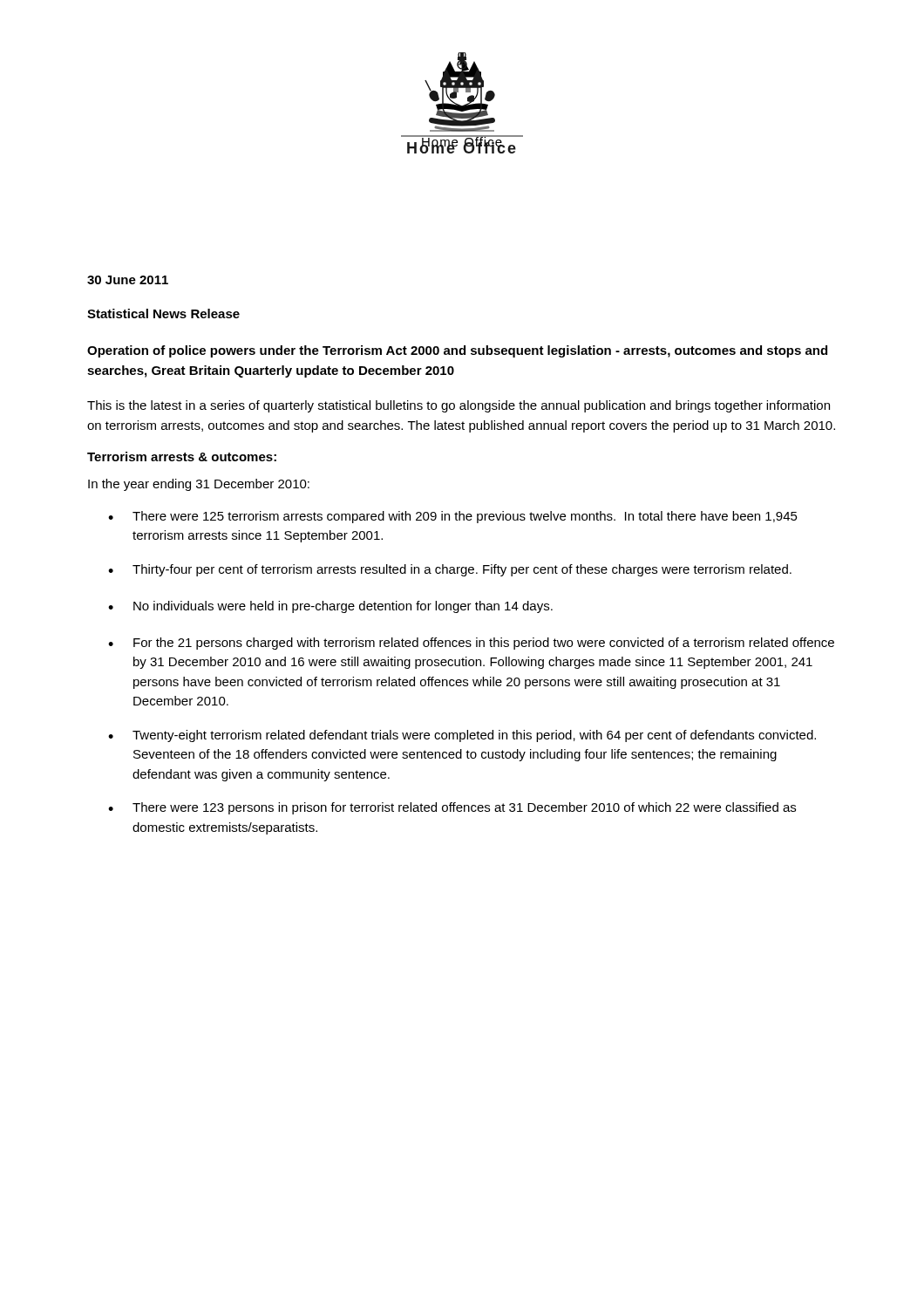Click on the text block that reads "This is the latest in a"
This screenshot has height=1308, width=924.
click(x=462, y=415)
